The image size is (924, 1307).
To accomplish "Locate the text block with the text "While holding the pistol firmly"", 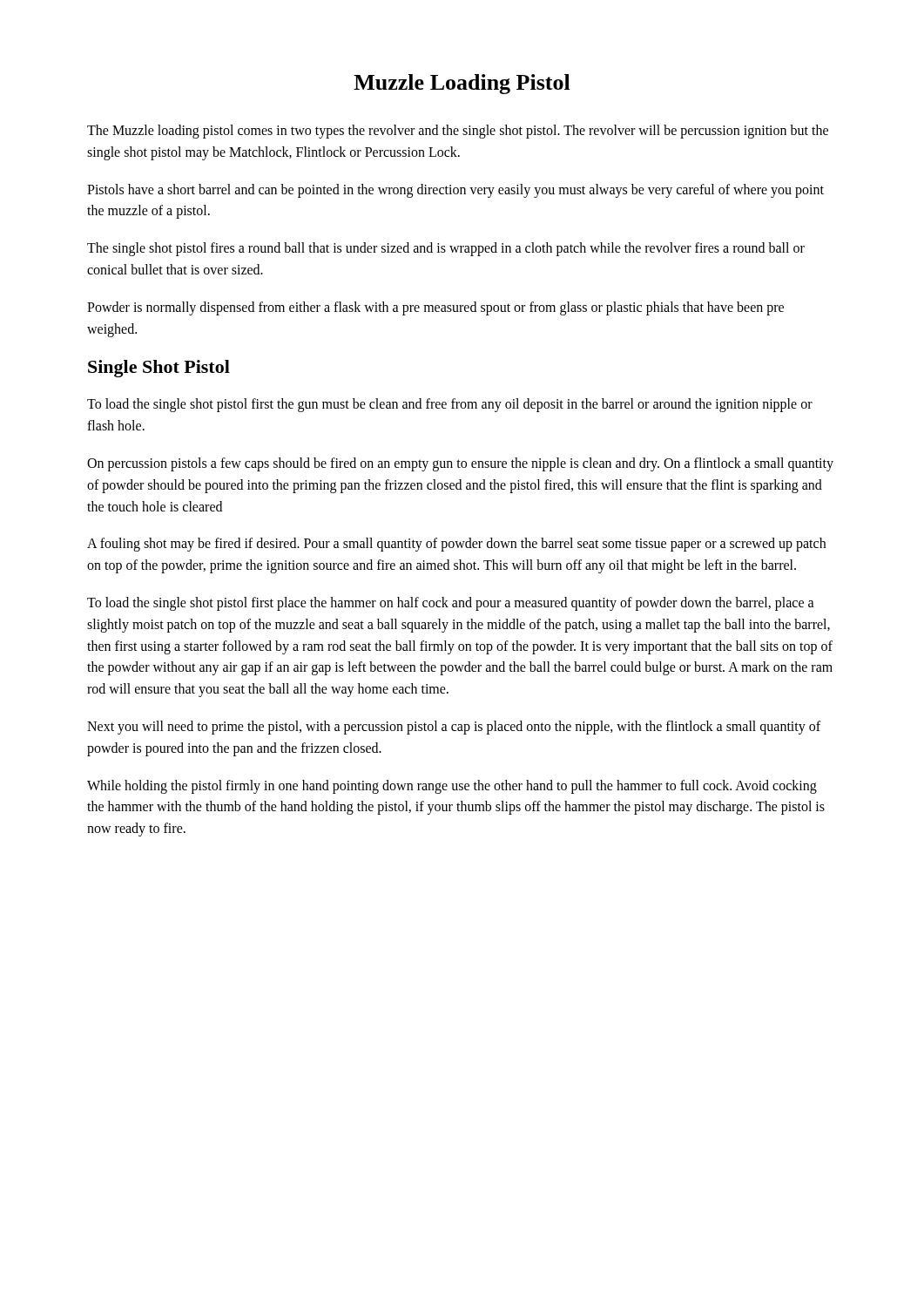I will (x=456, y=807).
